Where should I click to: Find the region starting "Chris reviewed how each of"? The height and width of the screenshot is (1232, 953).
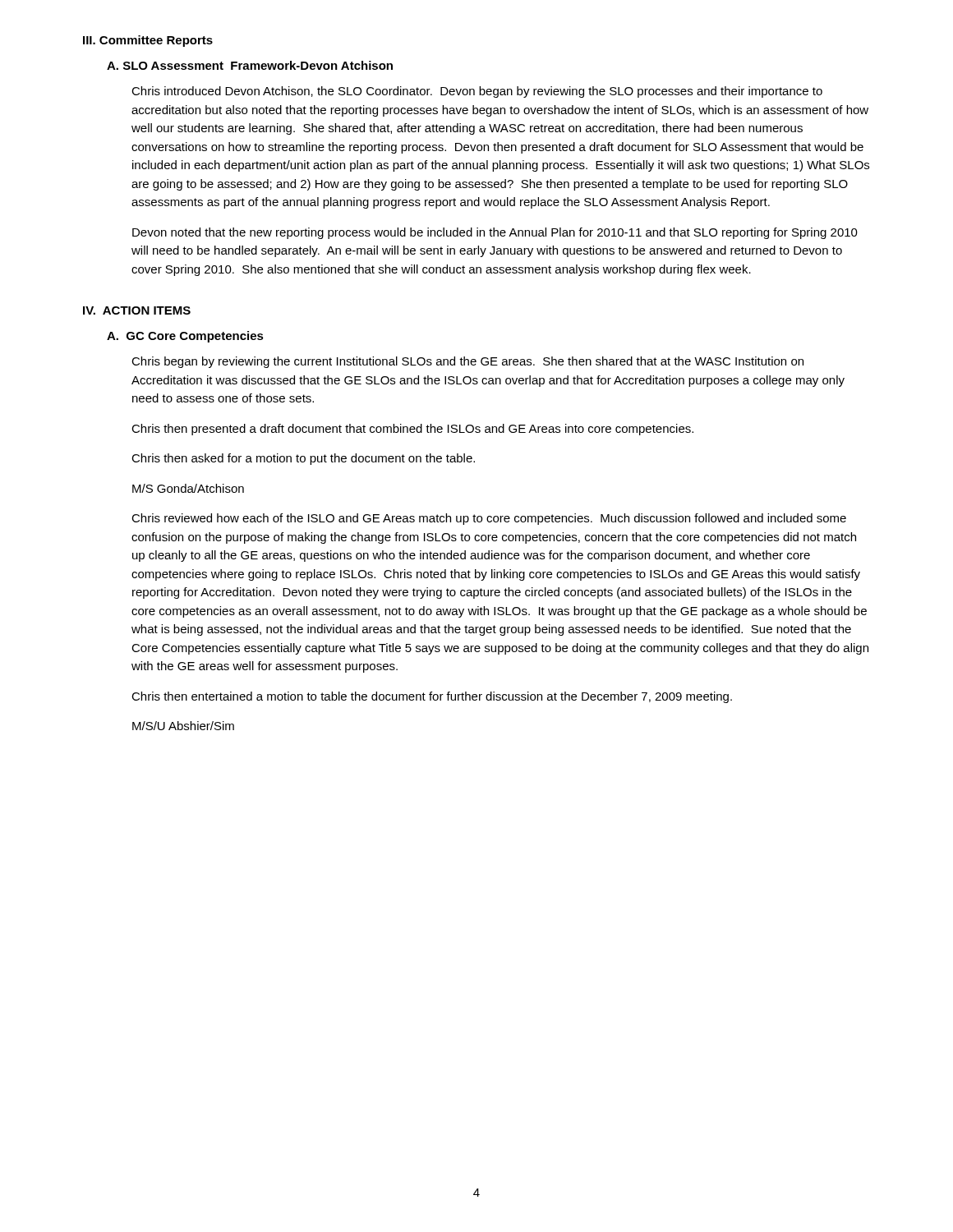pos(500,592)
